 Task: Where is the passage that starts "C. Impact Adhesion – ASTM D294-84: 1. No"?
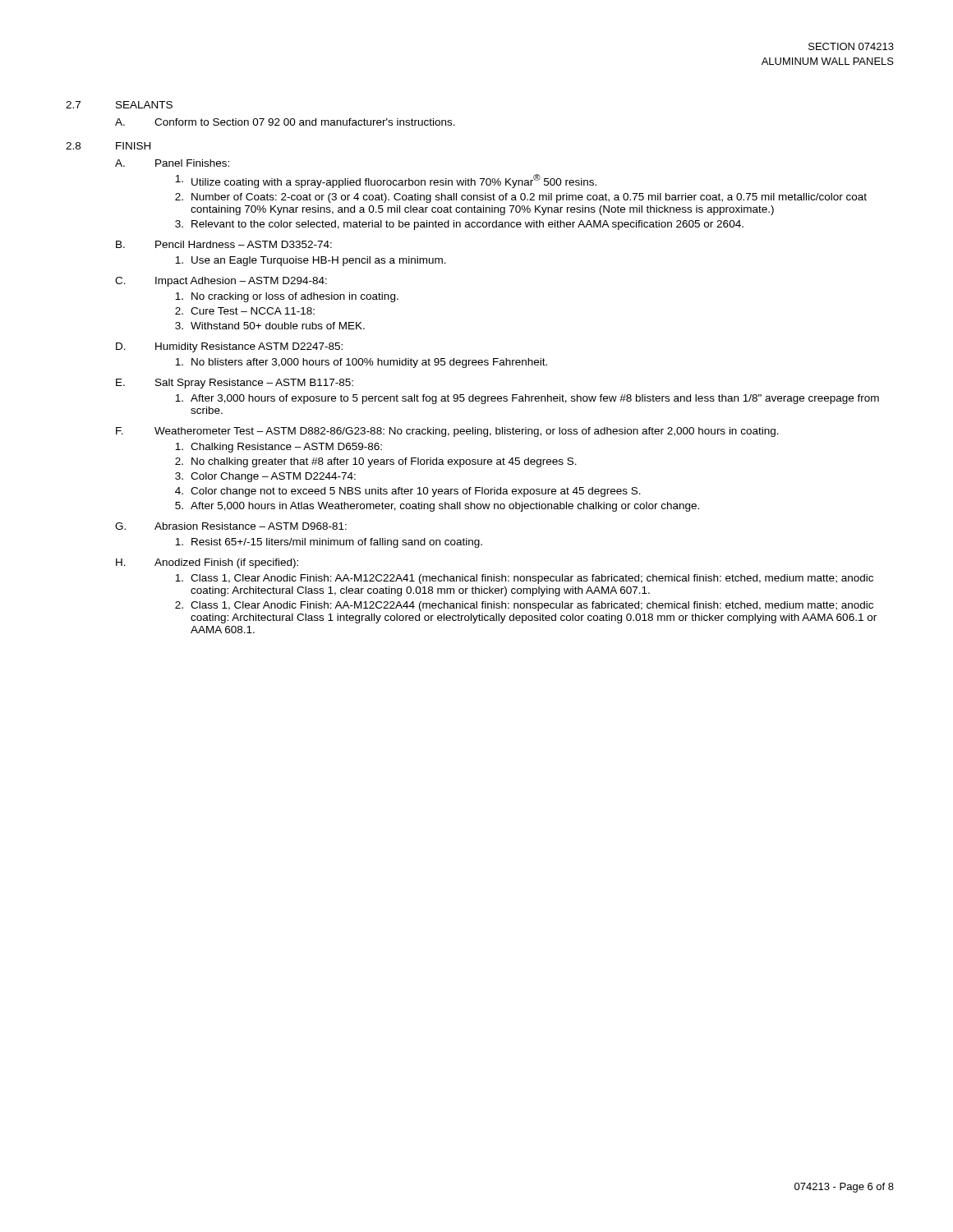point(221,282)
